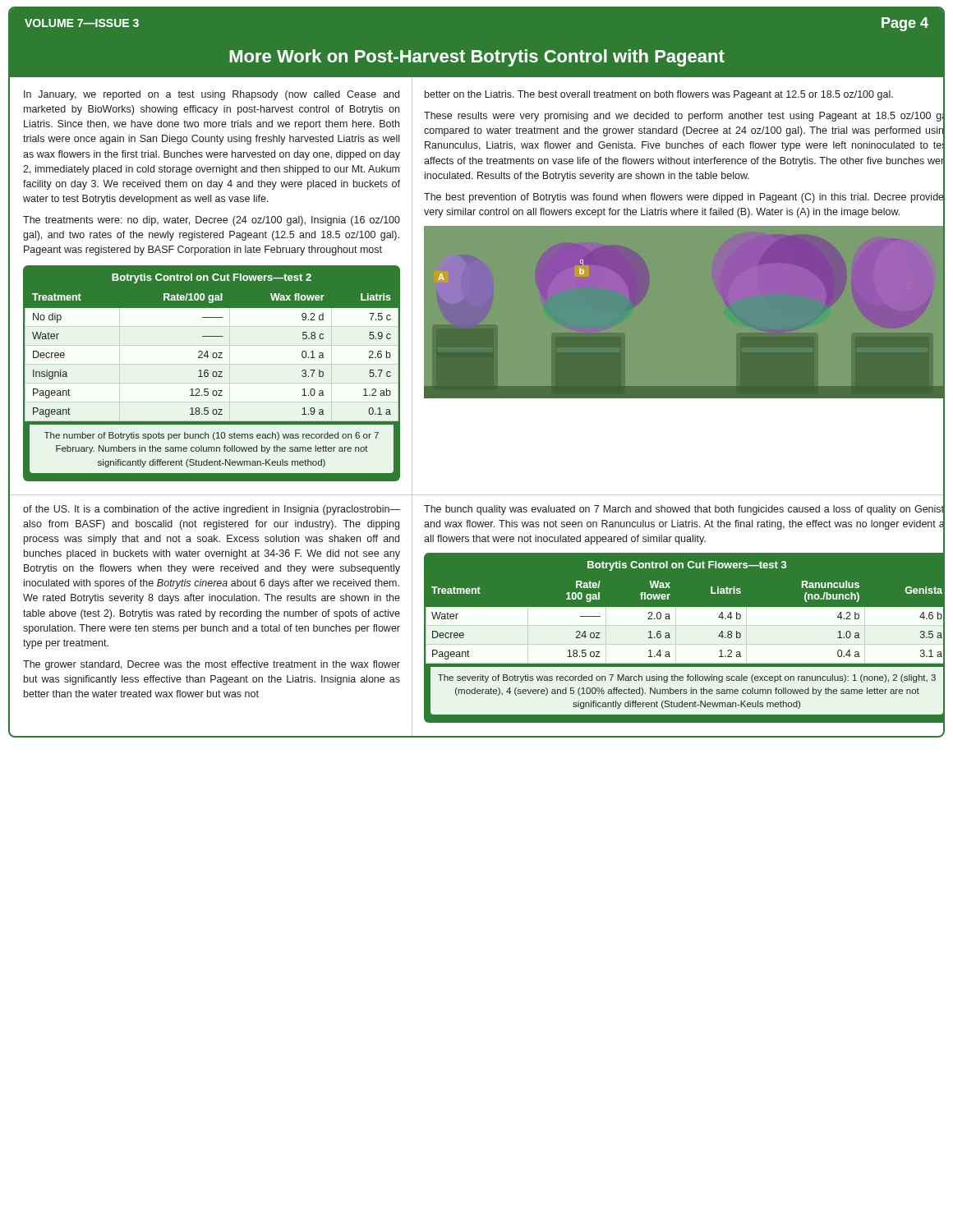Viewport: 953px width, 1232px height.
Task: Select the table that reads "3.1 a"
Action: pos(687,638)
